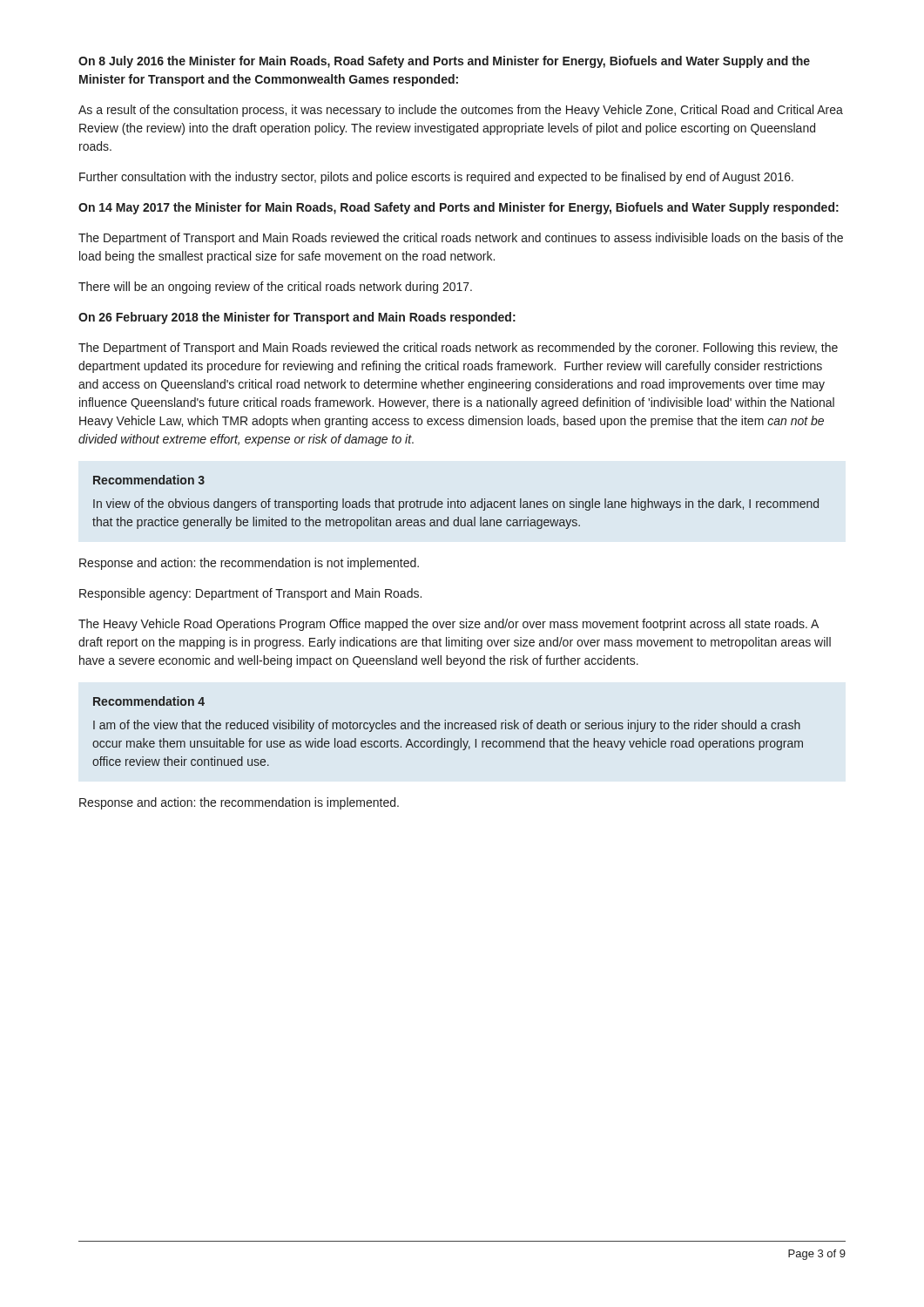Select the text block containing "Recommendation 4 I am of the view that"

pos(462,732)
